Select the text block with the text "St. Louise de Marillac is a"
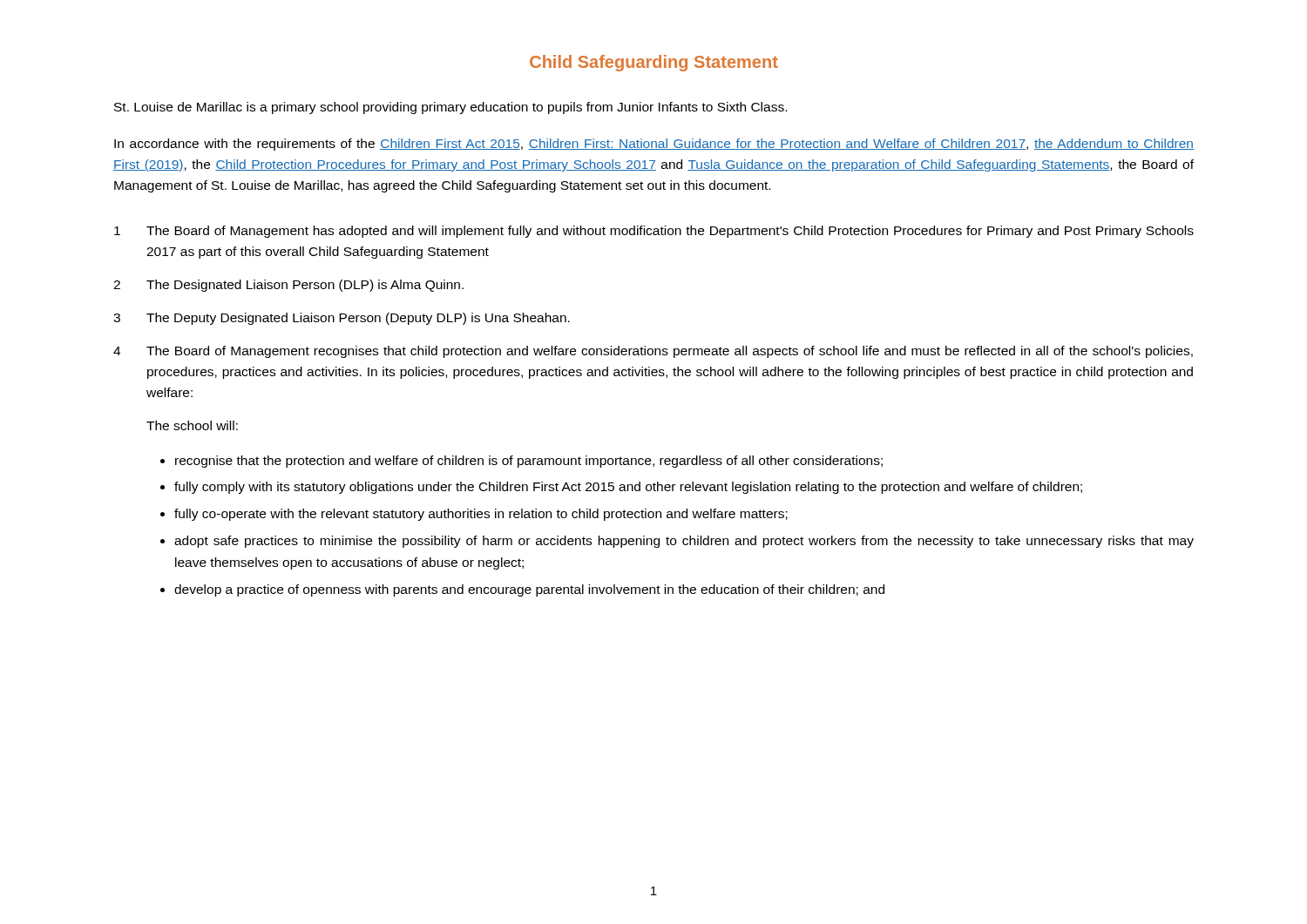Image resolution: width=1307 pixels, height=924 pixels. pos(451,107)
